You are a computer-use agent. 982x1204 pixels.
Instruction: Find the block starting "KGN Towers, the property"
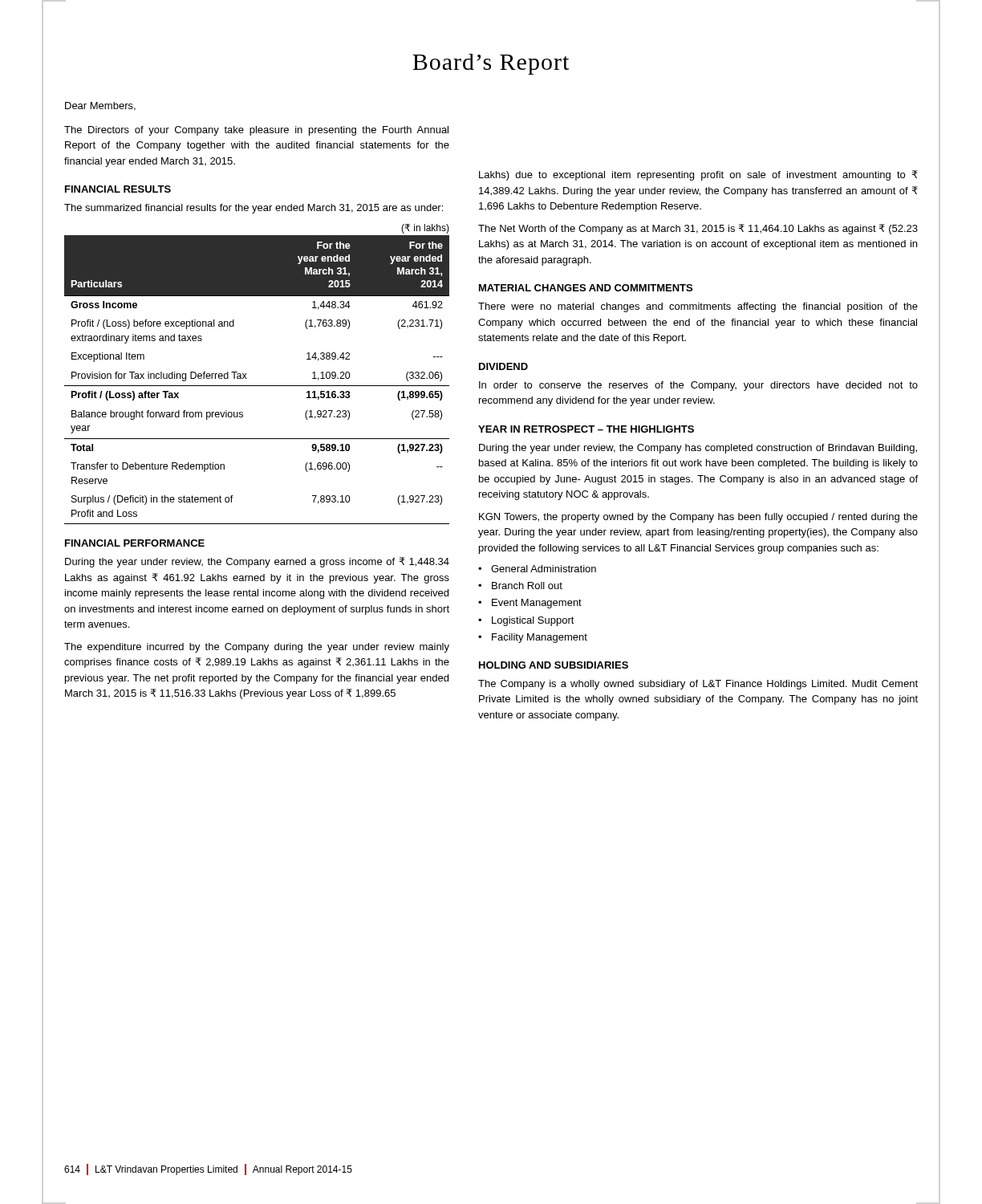pos(698,532)
